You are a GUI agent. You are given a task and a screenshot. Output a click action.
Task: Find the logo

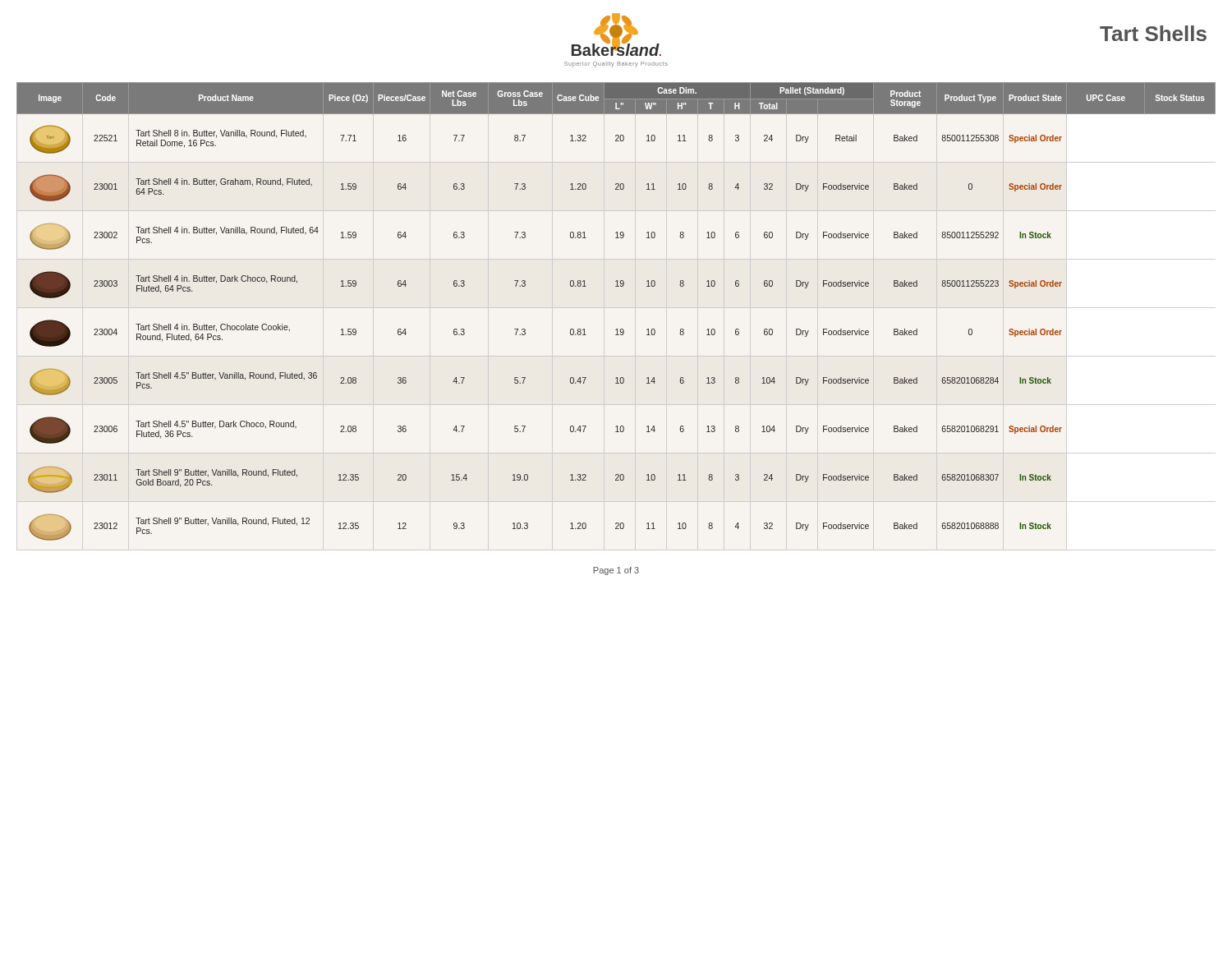(x=616, y=42)
